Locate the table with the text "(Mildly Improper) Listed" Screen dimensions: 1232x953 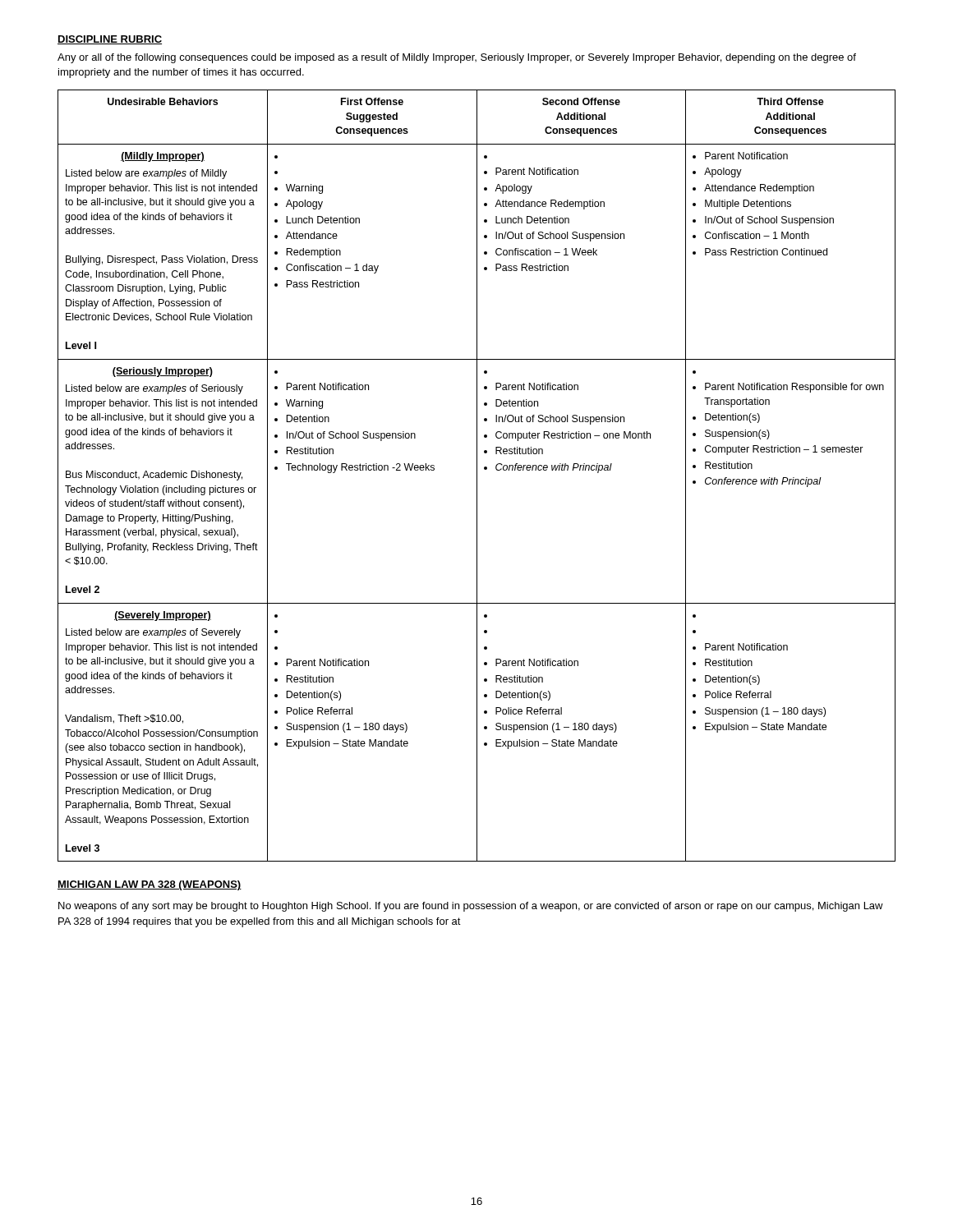tap(476, 476)
